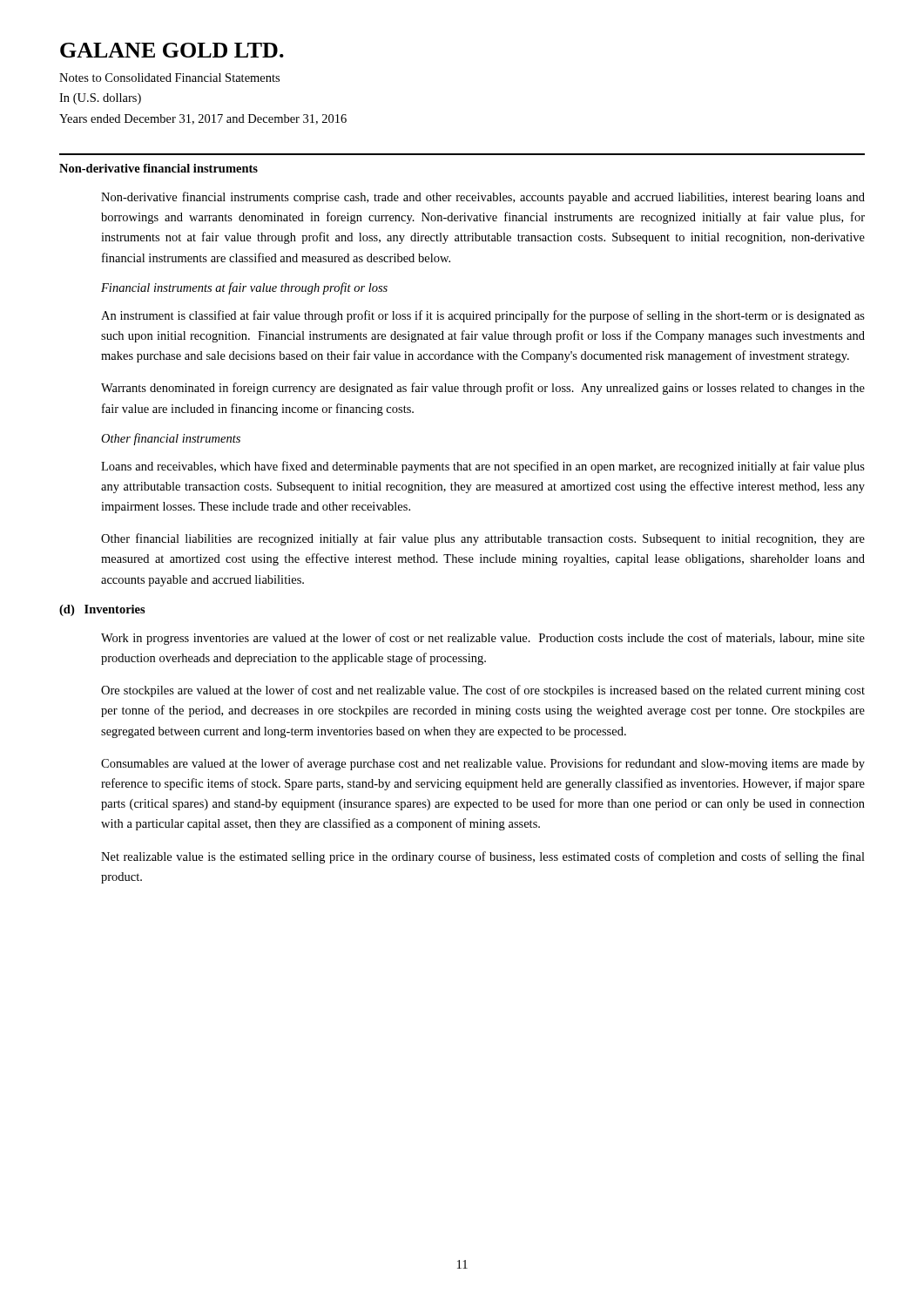Locate the block of text that opens with "An instrument is"
The height and width of the screenshot is (1307, 924).
(483, 335)
